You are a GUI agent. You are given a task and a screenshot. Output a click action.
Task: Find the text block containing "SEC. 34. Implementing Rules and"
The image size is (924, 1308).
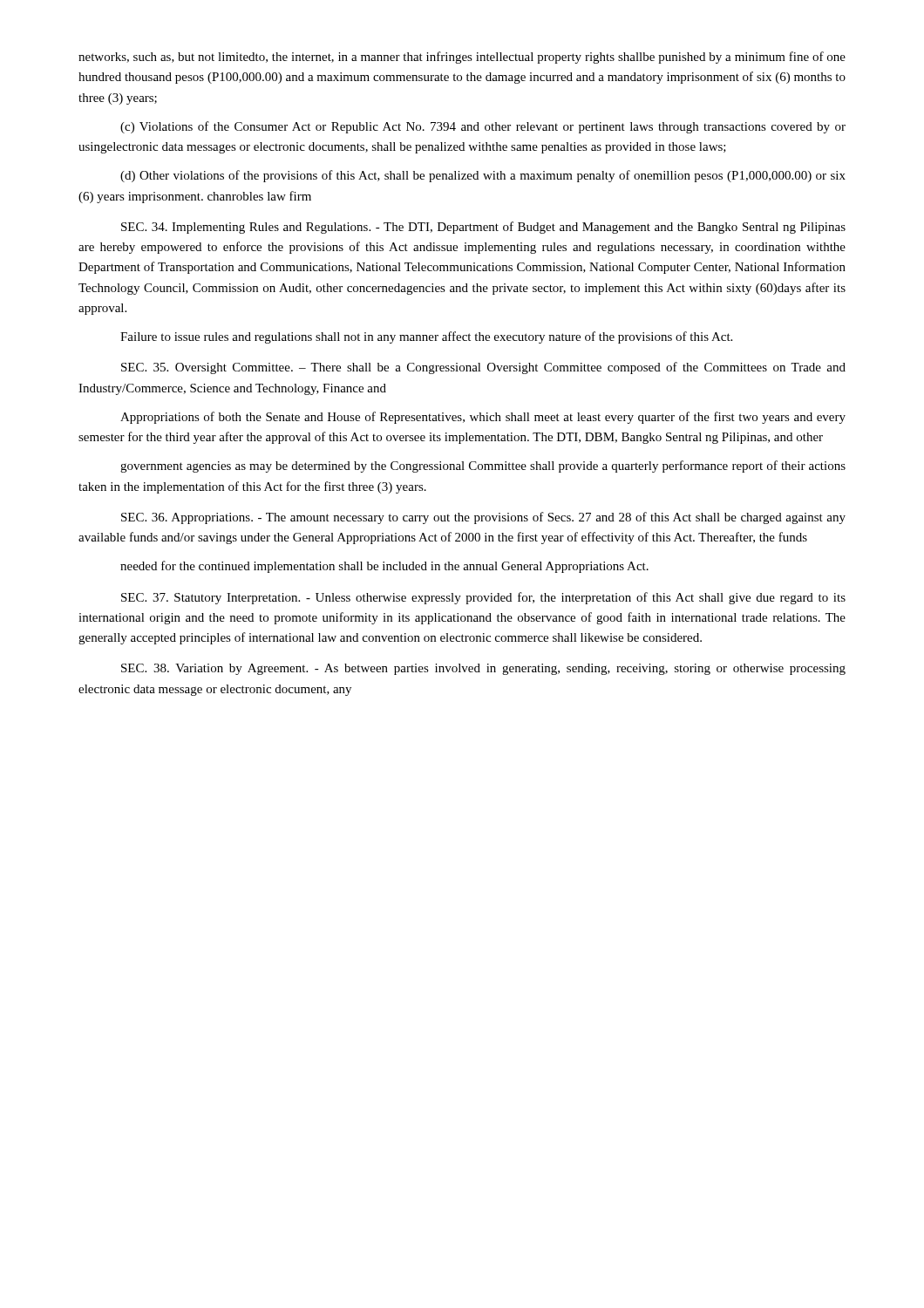(462, 267)
